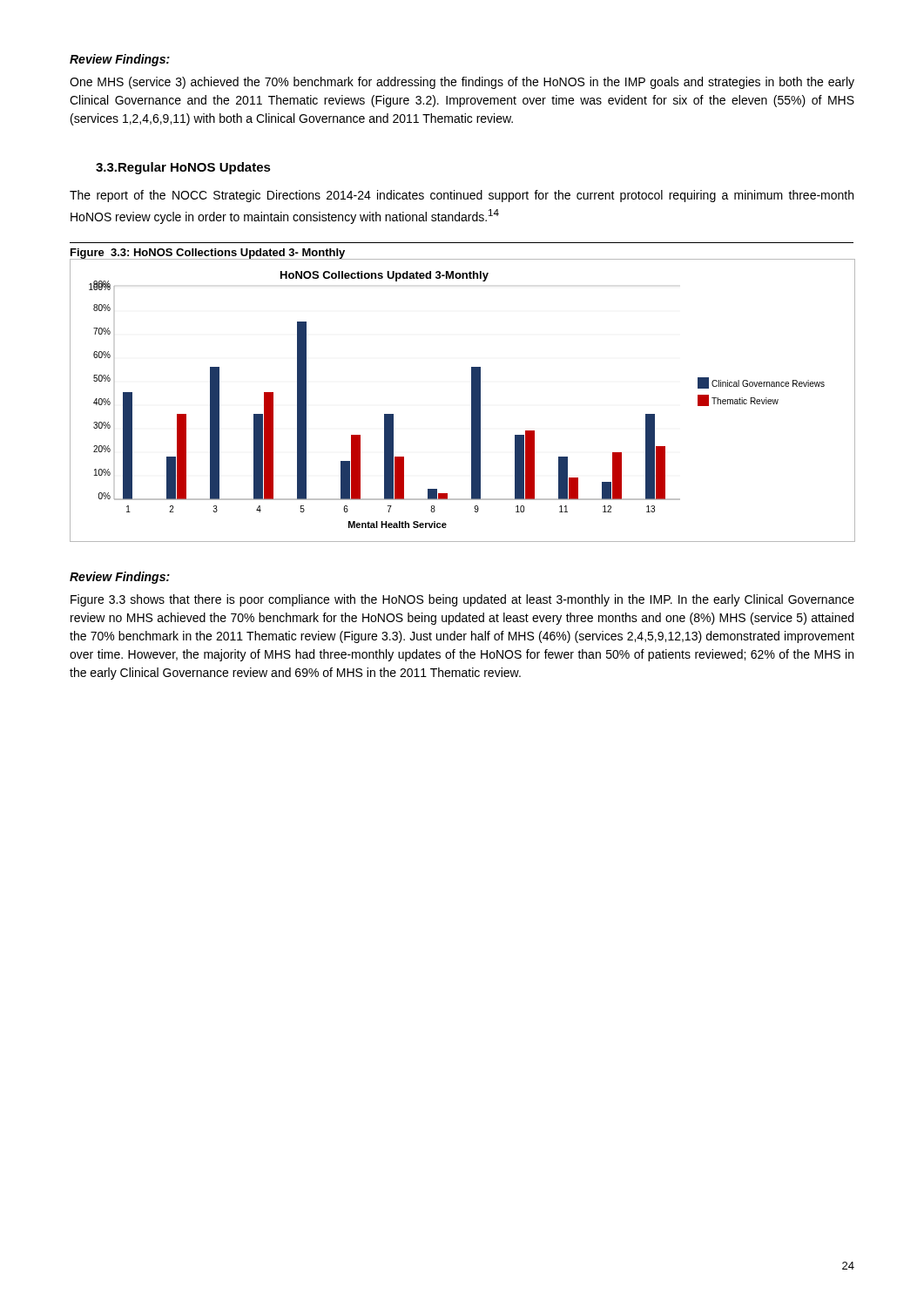Select the grouped bar chart
Screen dimensions: 1307x924
pyautogui.click(x=462, y=400)
